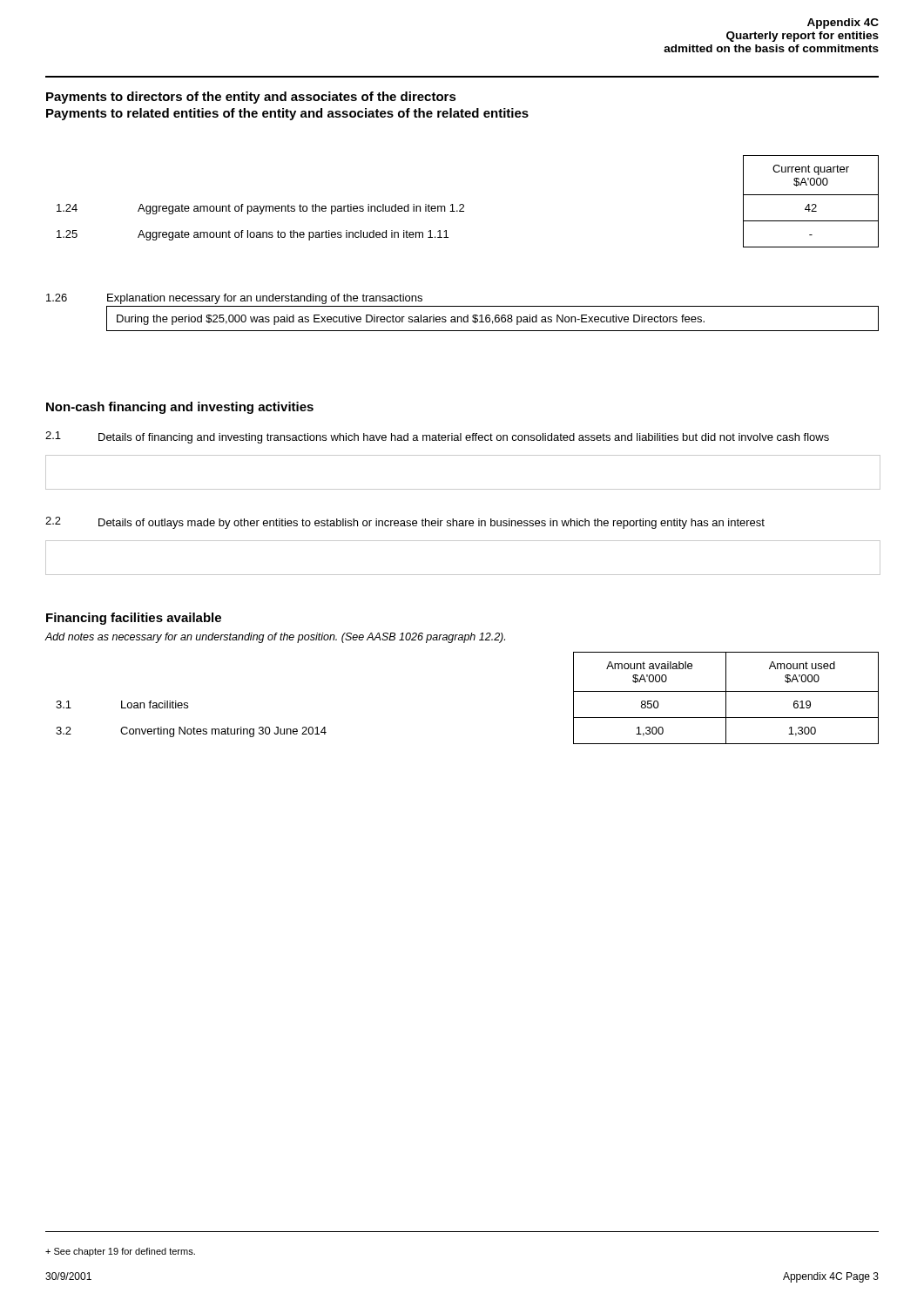Screen dimensions: 1307x924
Task: Find the table that mentions "Aggregate amount of"
Action: pyautogui.click(x=462, y=201)
